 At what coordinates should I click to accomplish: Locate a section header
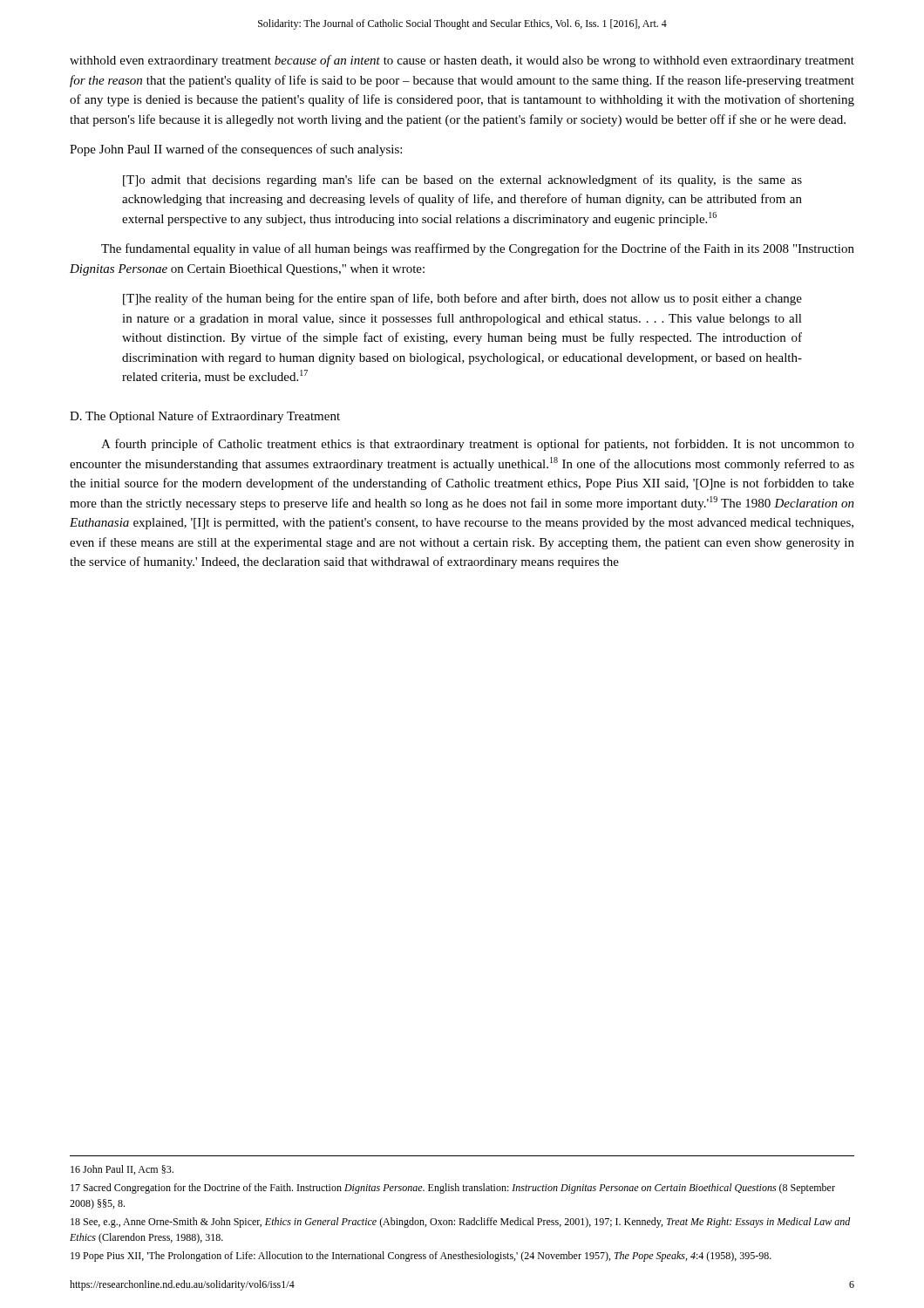(462, 416)
